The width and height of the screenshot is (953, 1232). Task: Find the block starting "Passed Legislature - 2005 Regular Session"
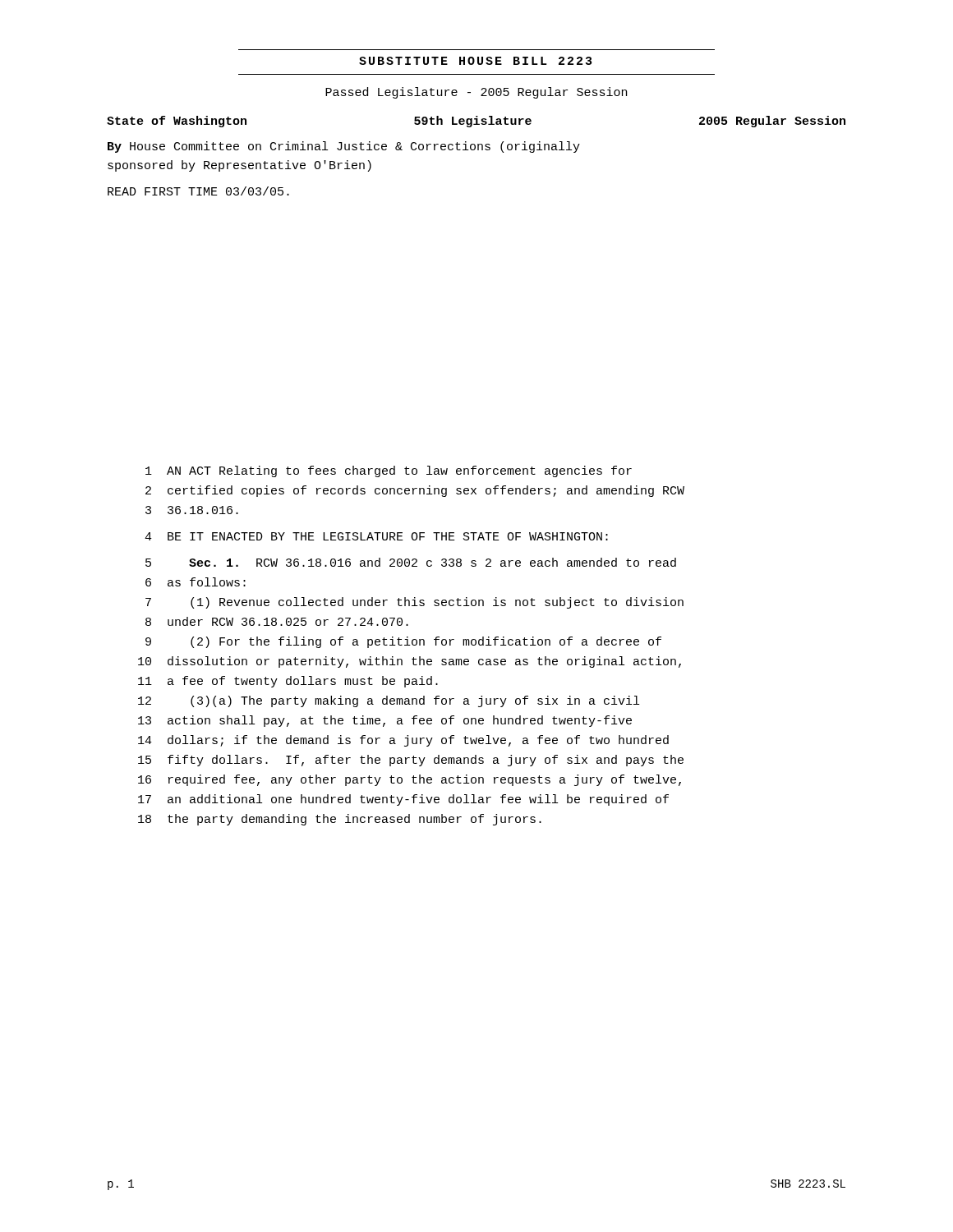(x=476, y=93)
